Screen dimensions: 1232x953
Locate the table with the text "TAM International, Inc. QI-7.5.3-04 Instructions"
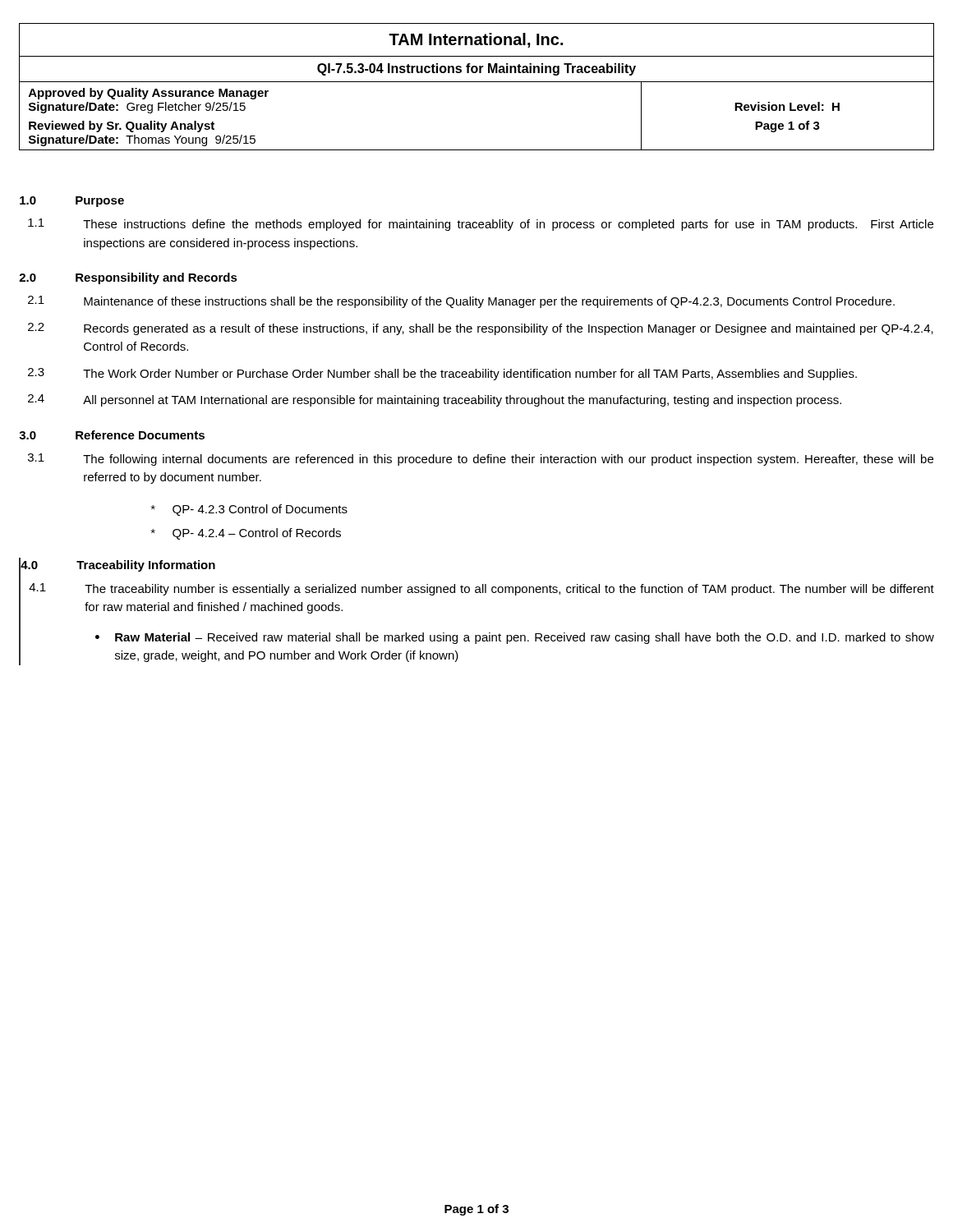click(x=476, y=87)
